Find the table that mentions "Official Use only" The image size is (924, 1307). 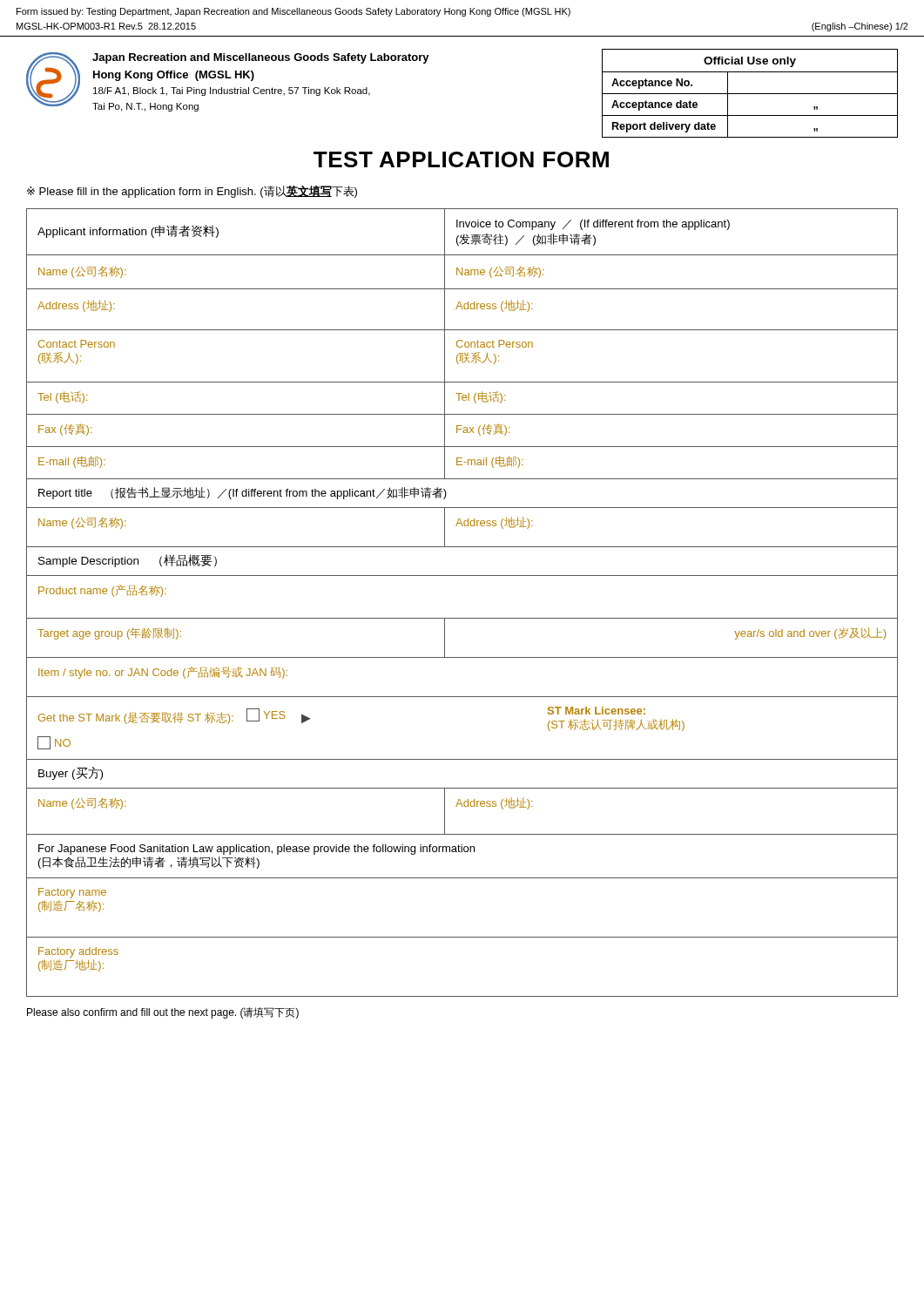tap(750, 93)
